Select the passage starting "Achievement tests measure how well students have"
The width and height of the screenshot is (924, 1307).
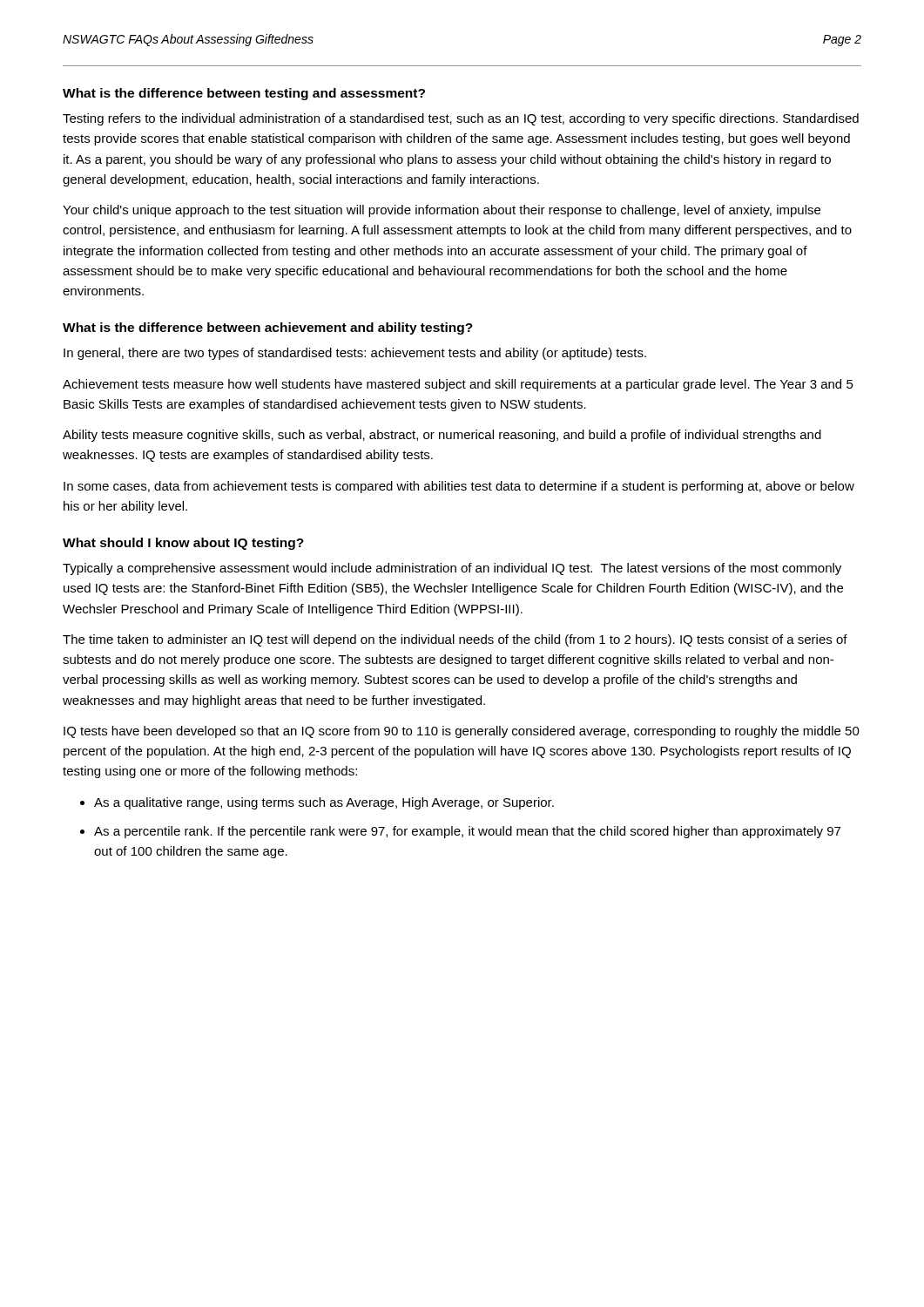pyautogui.click(x=458, y=394)
